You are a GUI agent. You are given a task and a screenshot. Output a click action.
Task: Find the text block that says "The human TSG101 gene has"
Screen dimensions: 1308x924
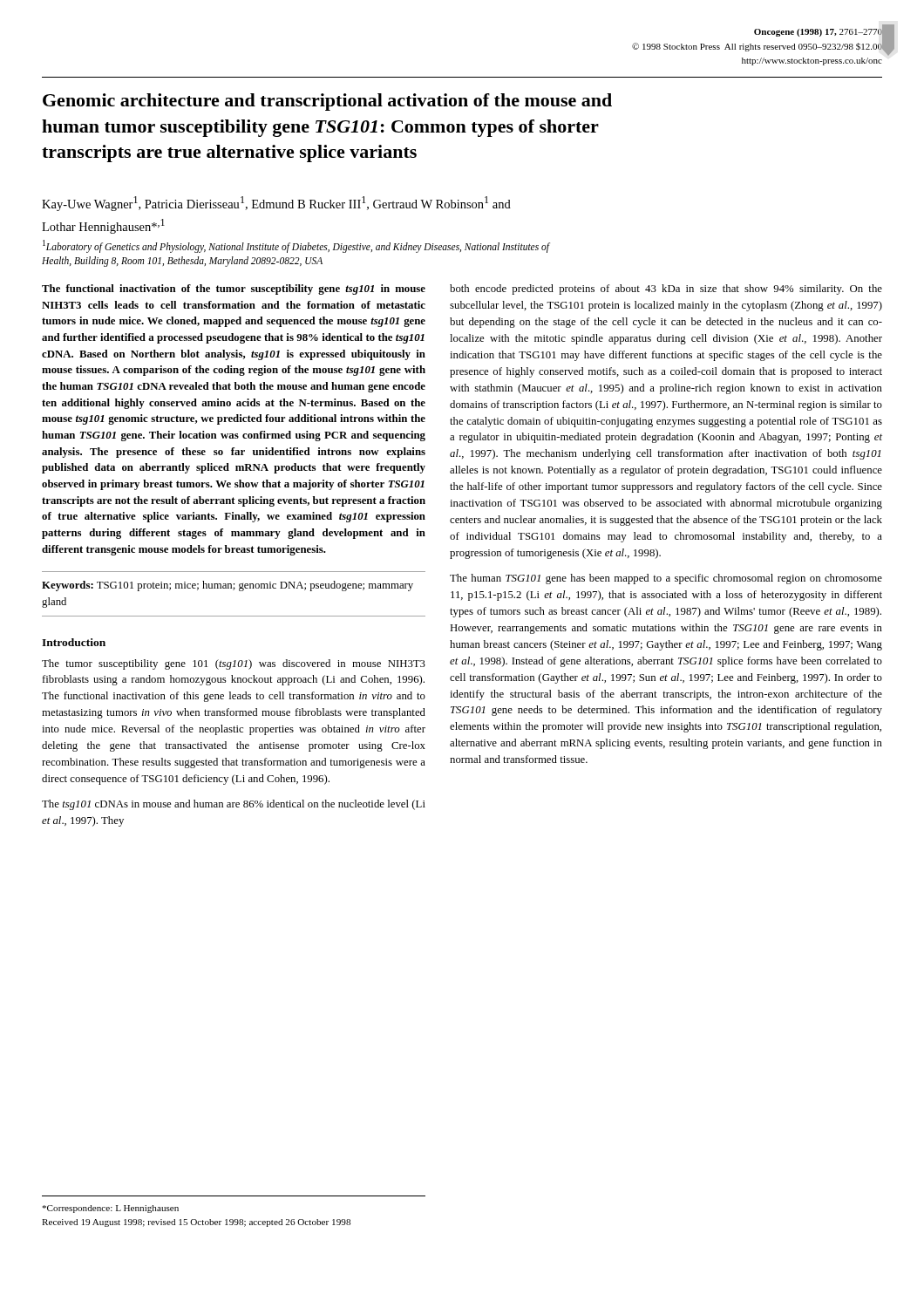click(x=666, y=669)
